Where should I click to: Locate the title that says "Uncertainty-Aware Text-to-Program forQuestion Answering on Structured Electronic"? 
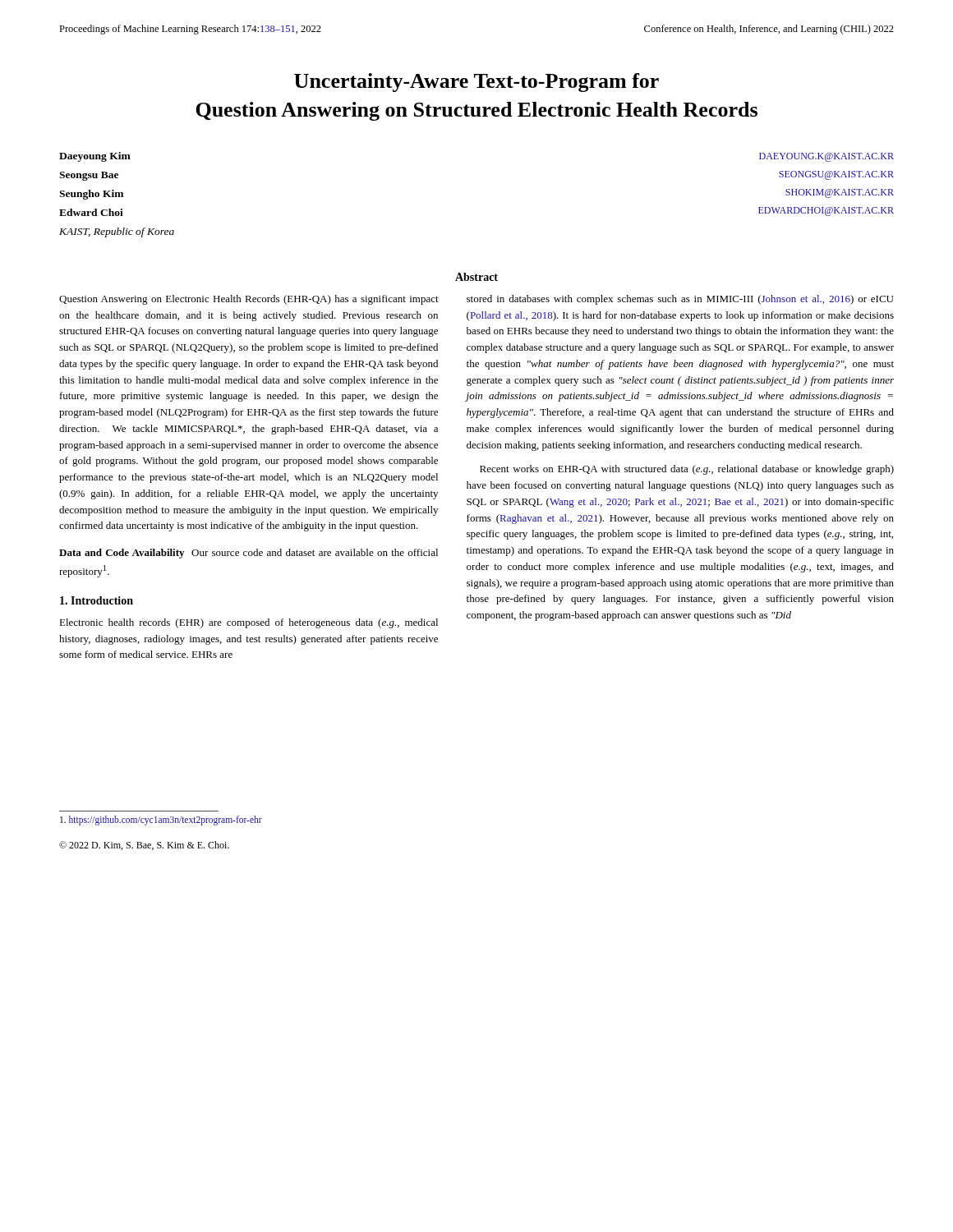(476, 95)
